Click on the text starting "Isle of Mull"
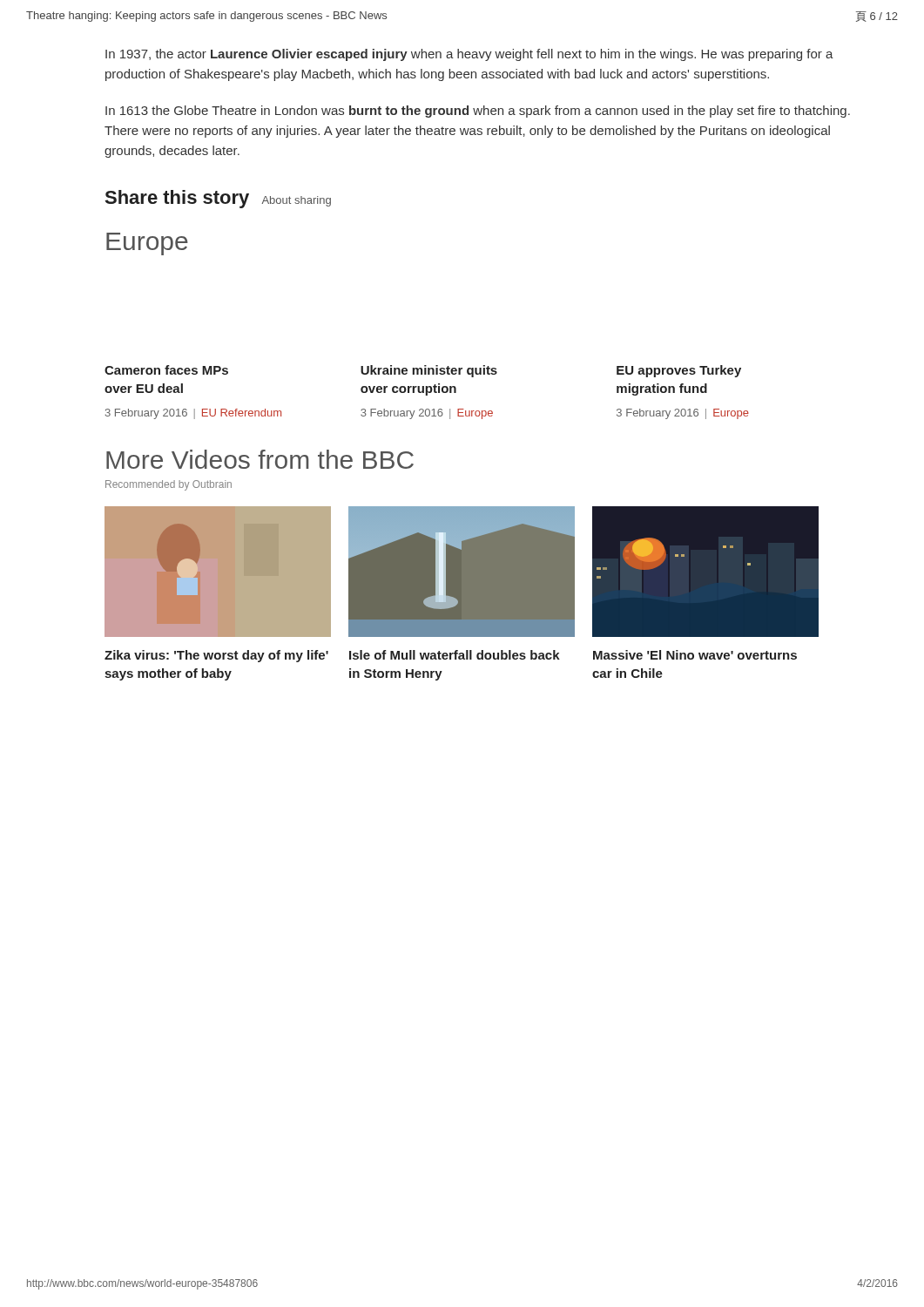The image size is (924, 1307). click(x=454, y=664)
